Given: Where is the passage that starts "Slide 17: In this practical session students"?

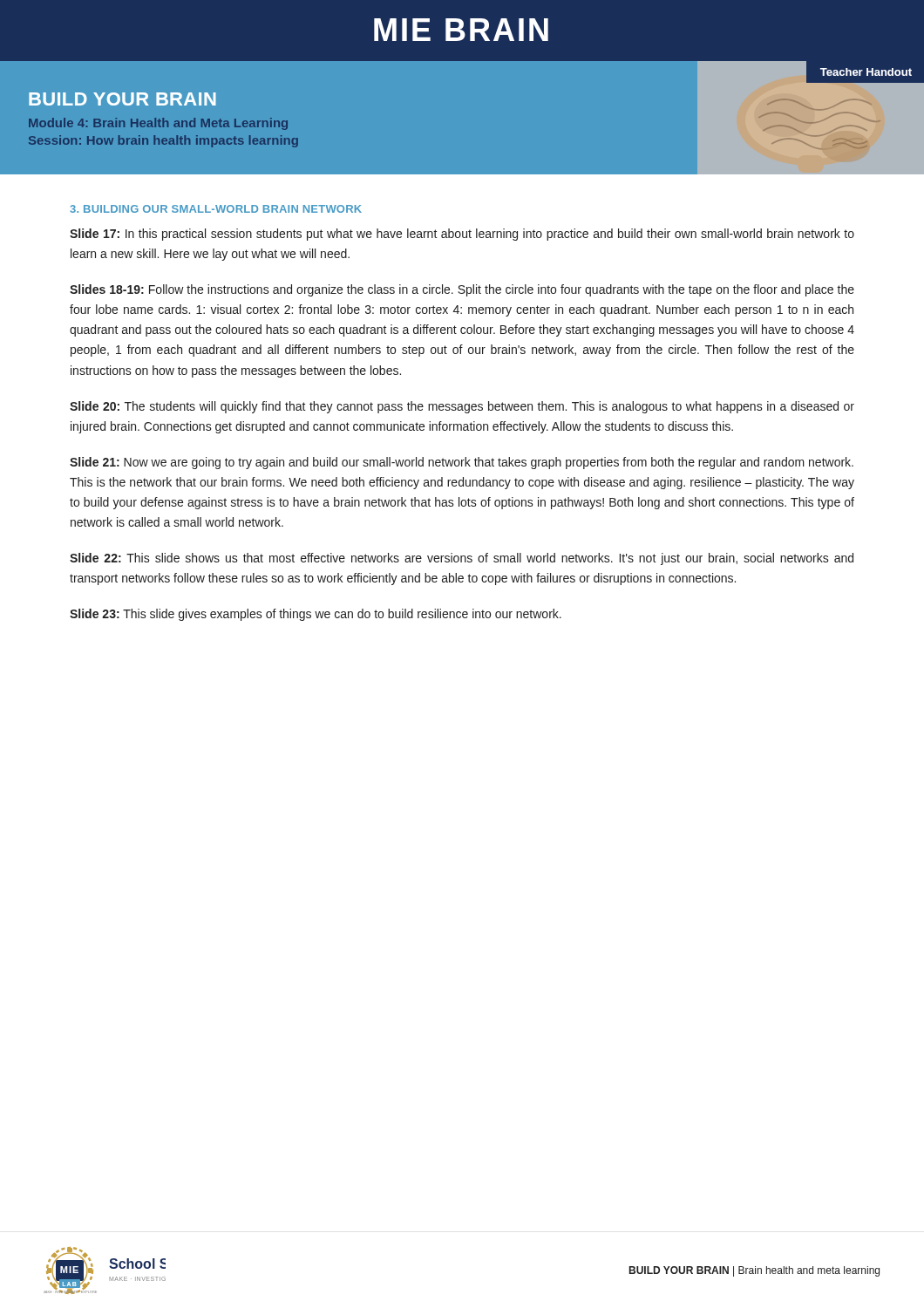Looking at the screenshot, I should 462,244.
